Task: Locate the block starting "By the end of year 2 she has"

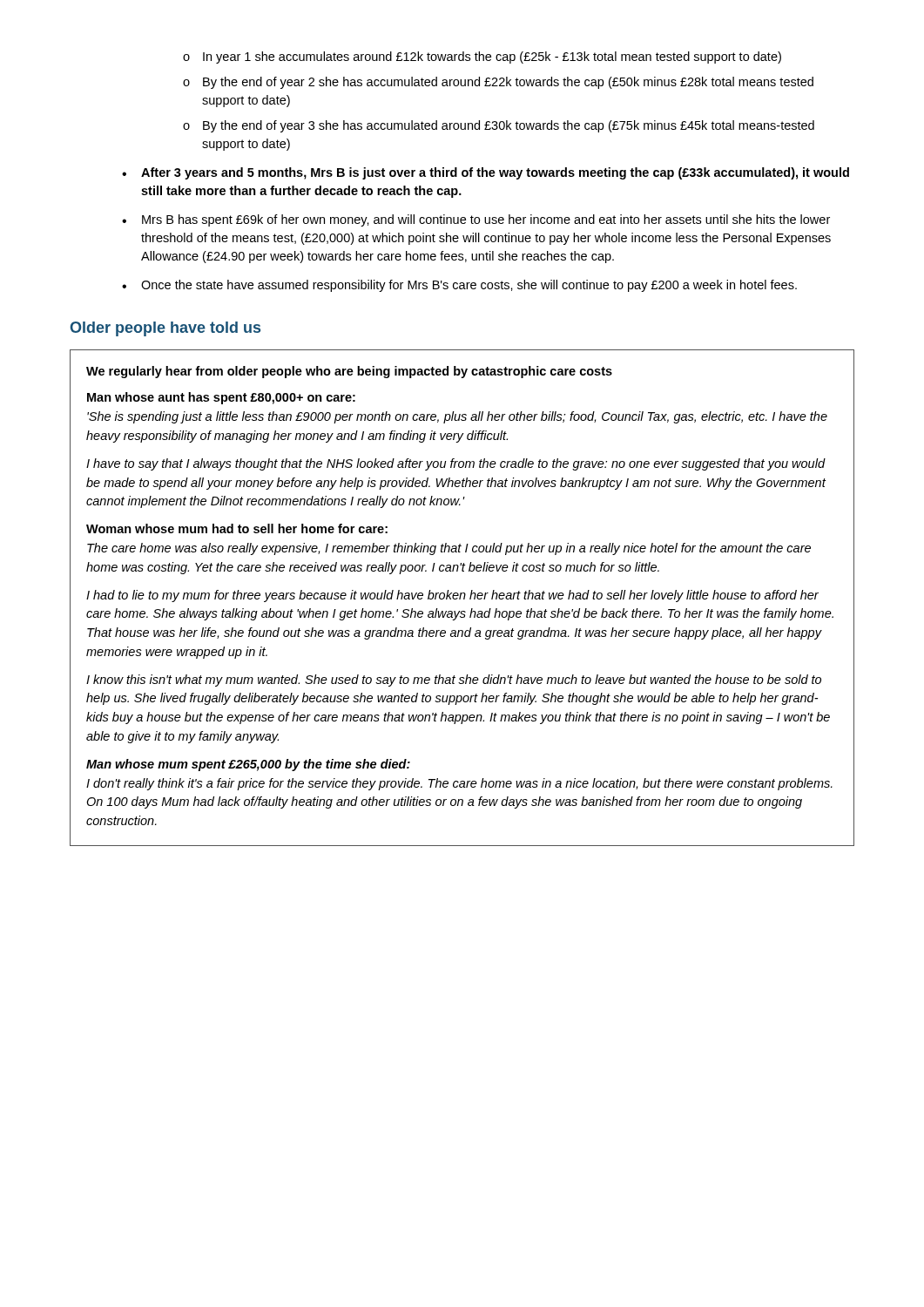Action: point(508,91)
